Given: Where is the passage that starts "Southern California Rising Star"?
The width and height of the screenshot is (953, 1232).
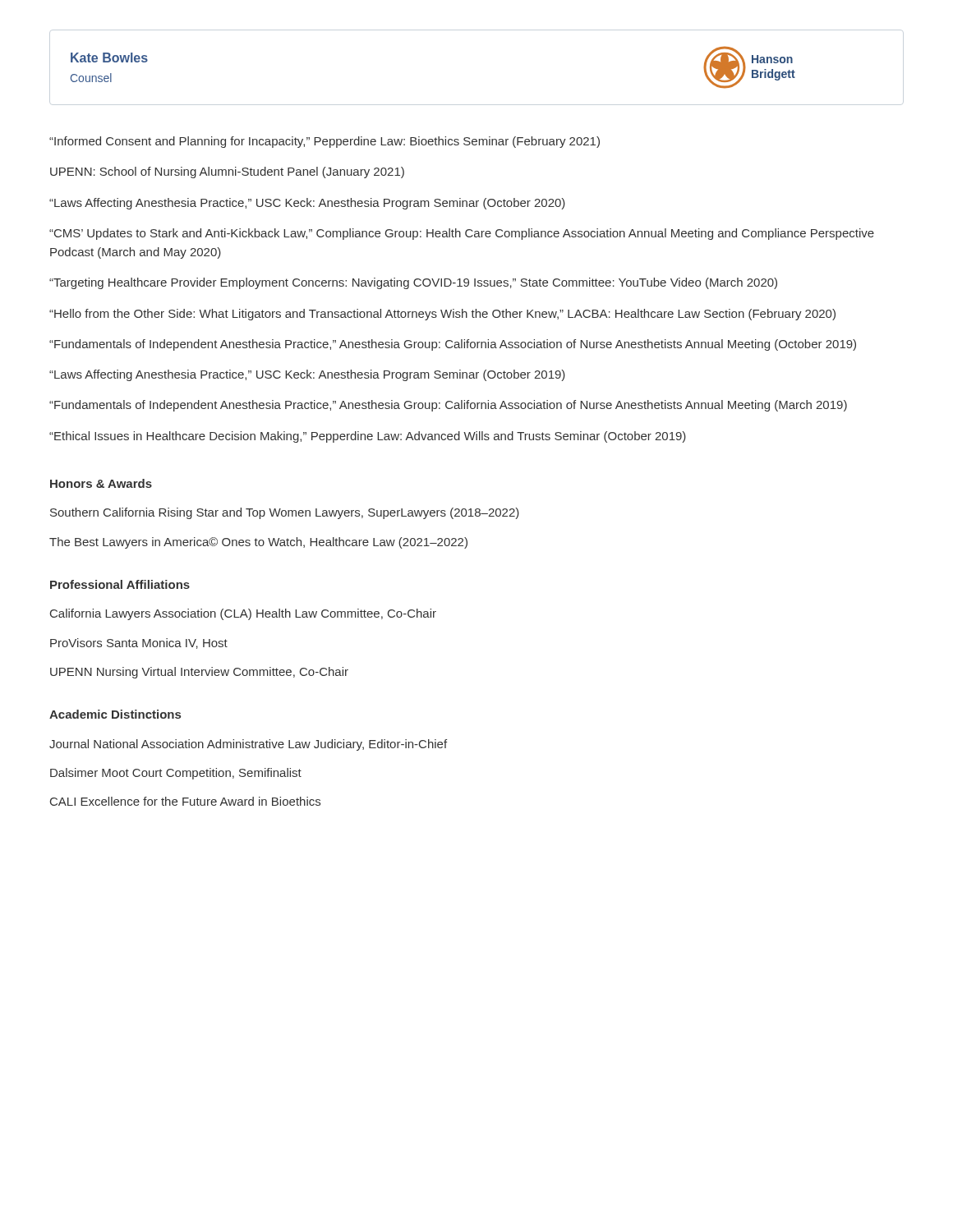Looking at the screenshot, I should pyautogui.click(x=284, y=512).
